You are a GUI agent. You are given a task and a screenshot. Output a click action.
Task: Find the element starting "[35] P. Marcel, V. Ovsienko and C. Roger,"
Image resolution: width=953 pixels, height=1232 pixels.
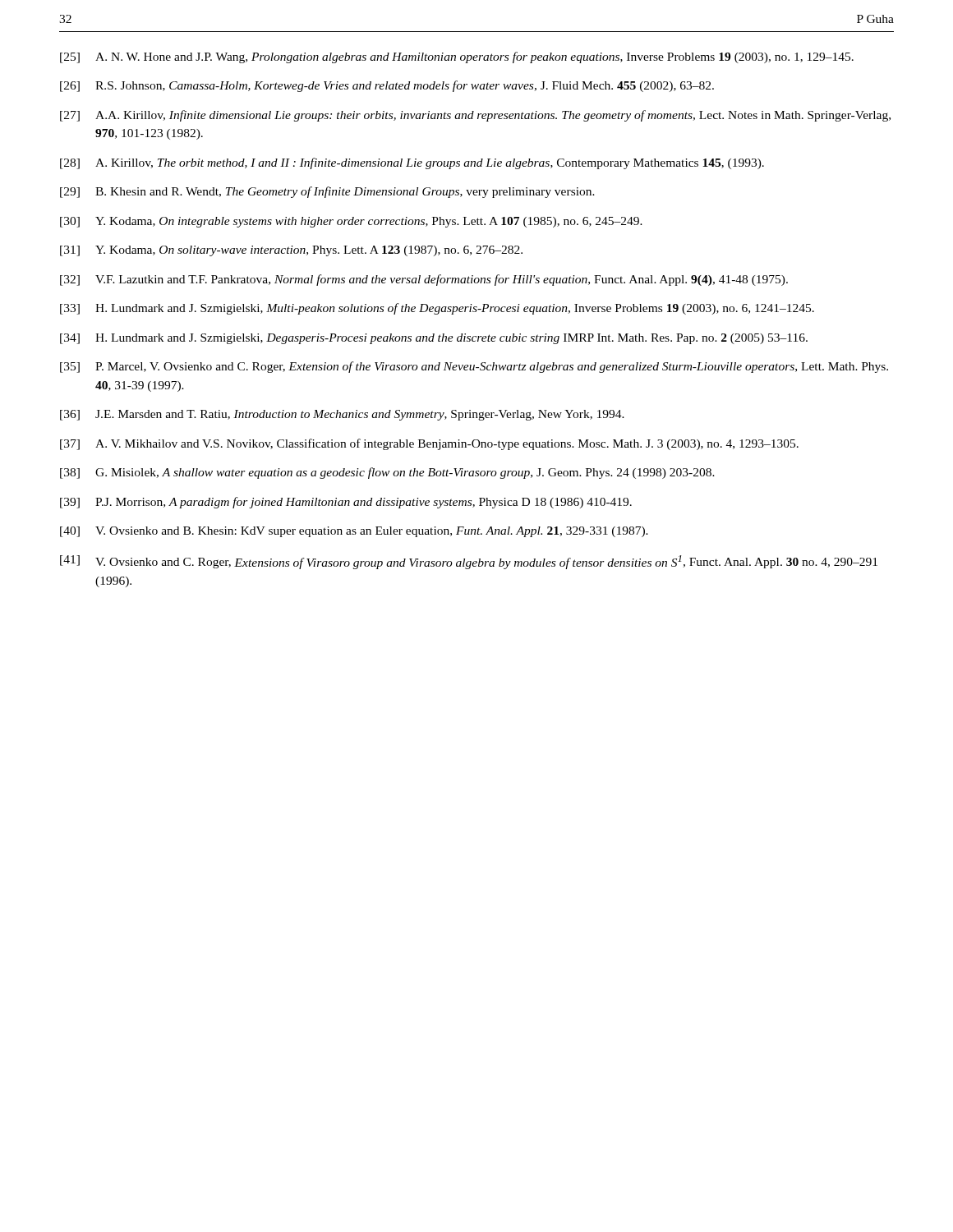point(476,376)
